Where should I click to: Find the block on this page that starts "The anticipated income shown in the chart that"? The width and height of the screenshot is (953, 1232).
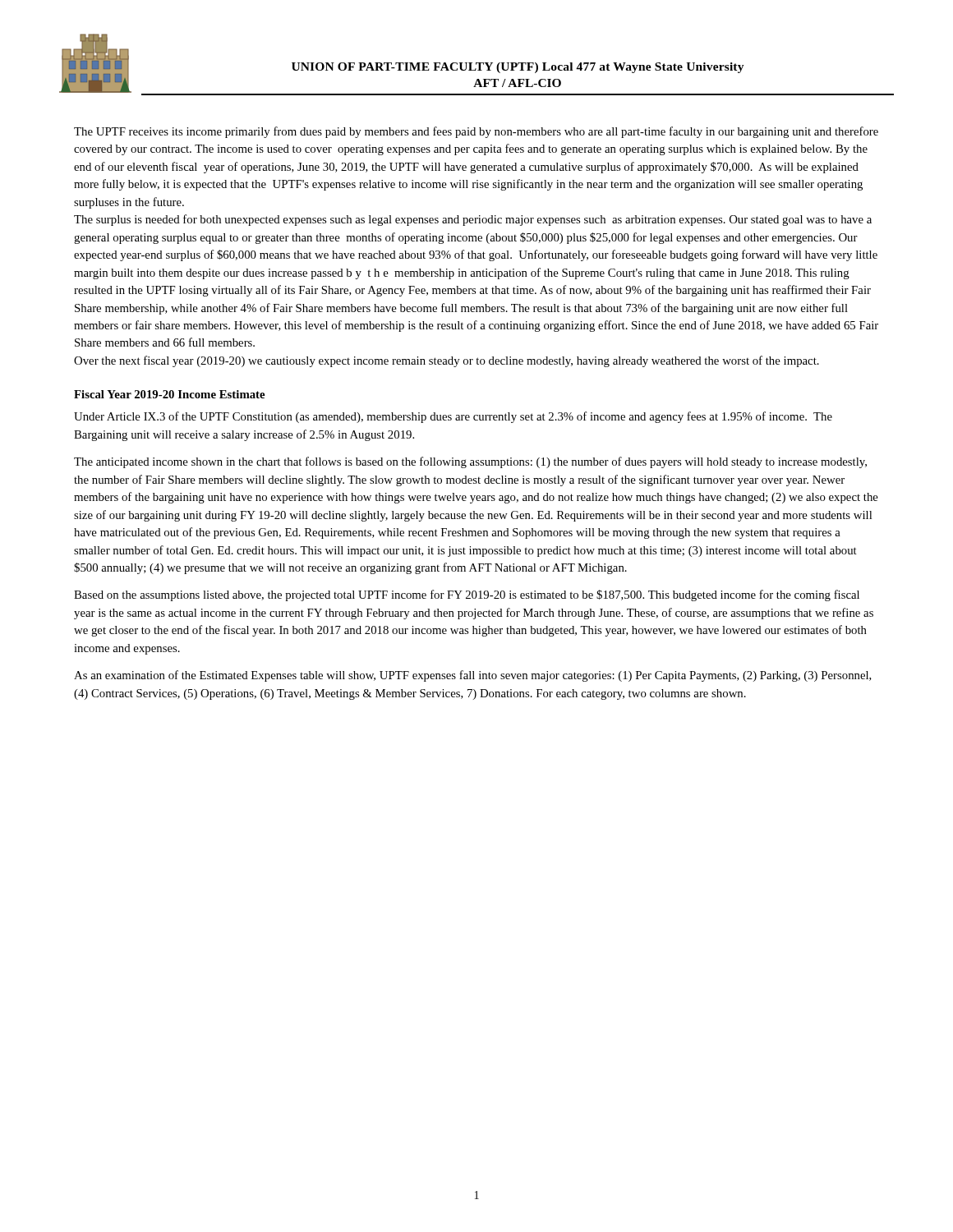pos(476,515)
